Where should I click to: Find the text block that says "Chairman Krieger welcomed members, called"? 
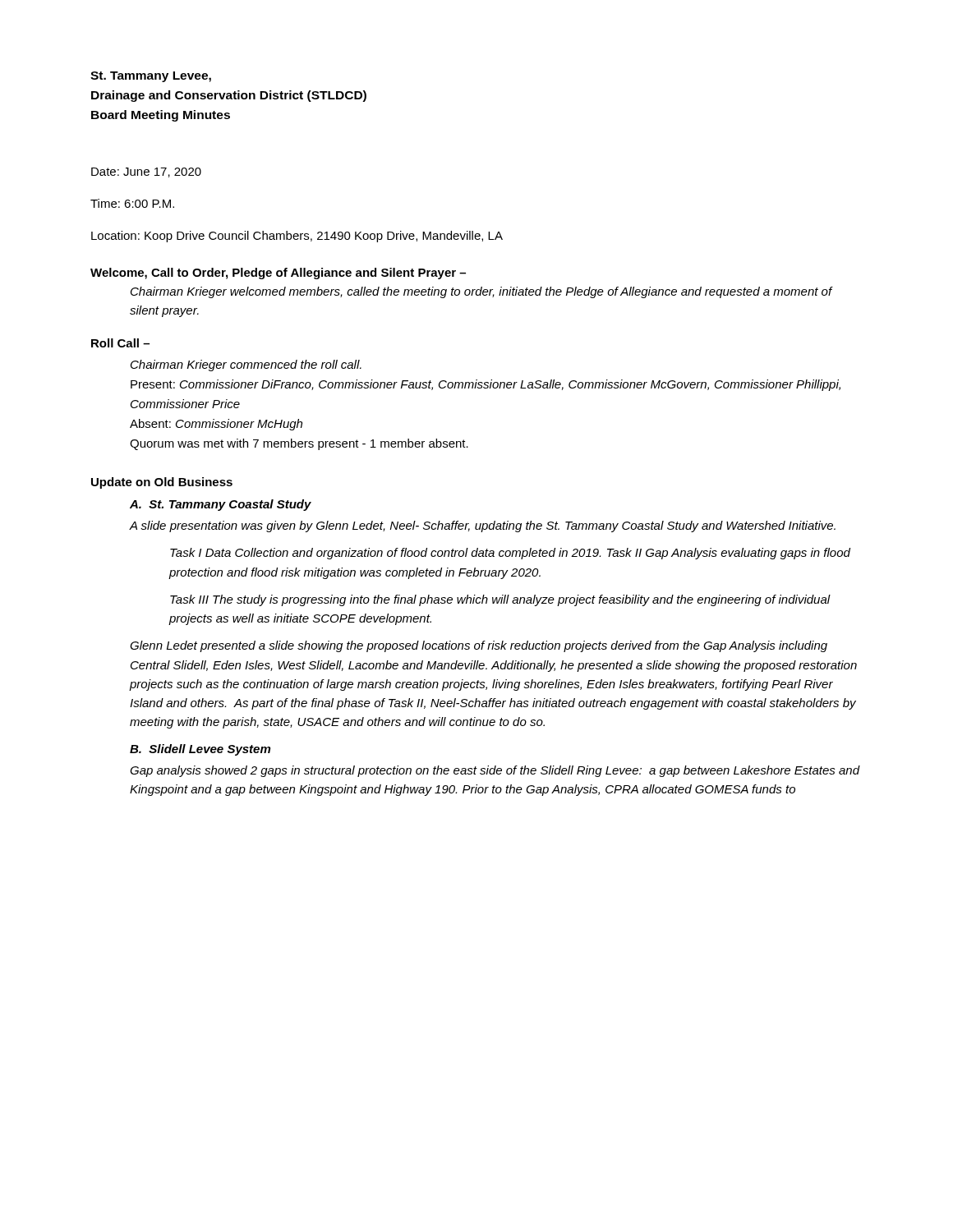tap(481, 300)
